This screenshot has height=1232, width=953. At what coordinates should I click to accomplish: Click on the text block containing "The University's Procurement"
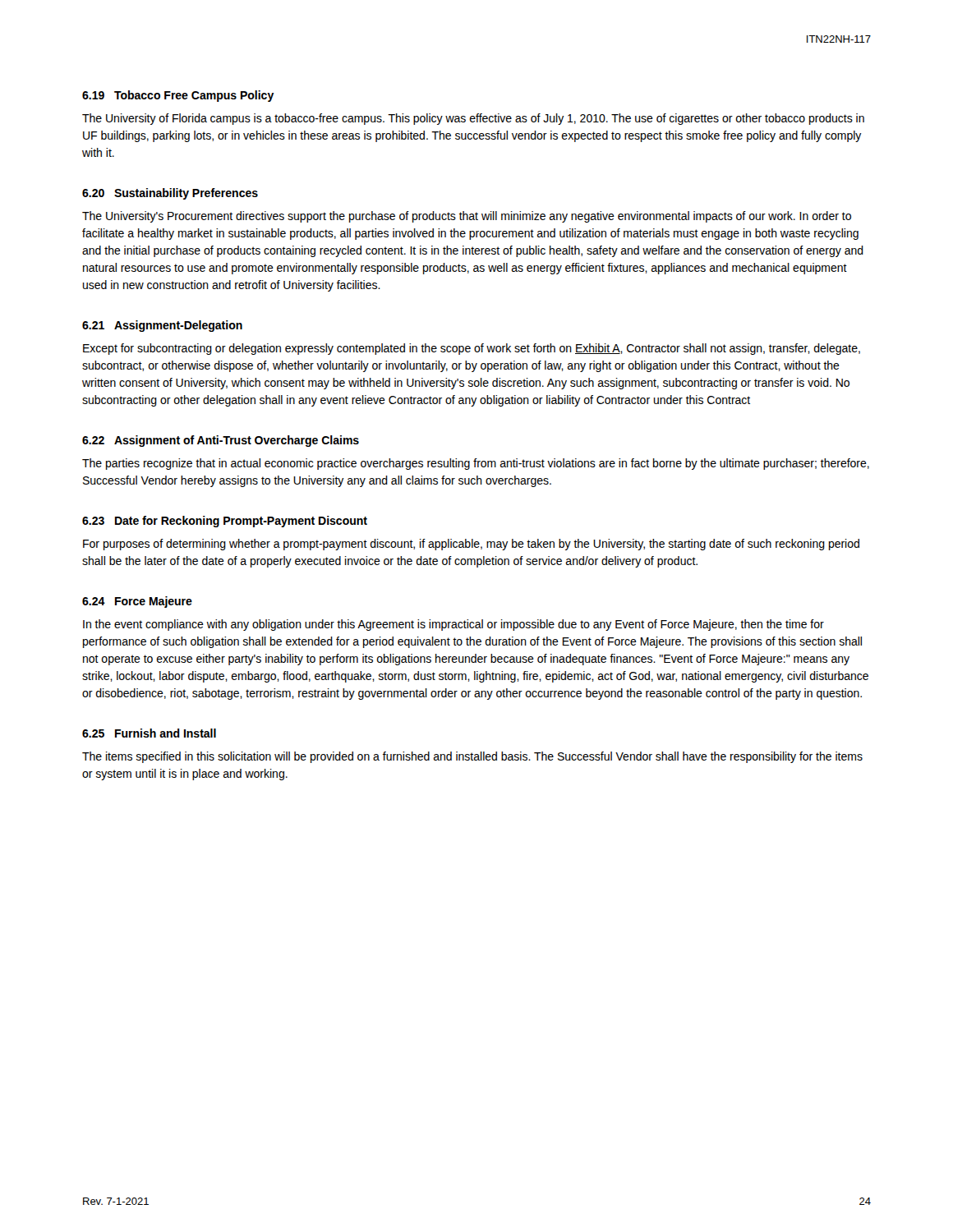473,251
